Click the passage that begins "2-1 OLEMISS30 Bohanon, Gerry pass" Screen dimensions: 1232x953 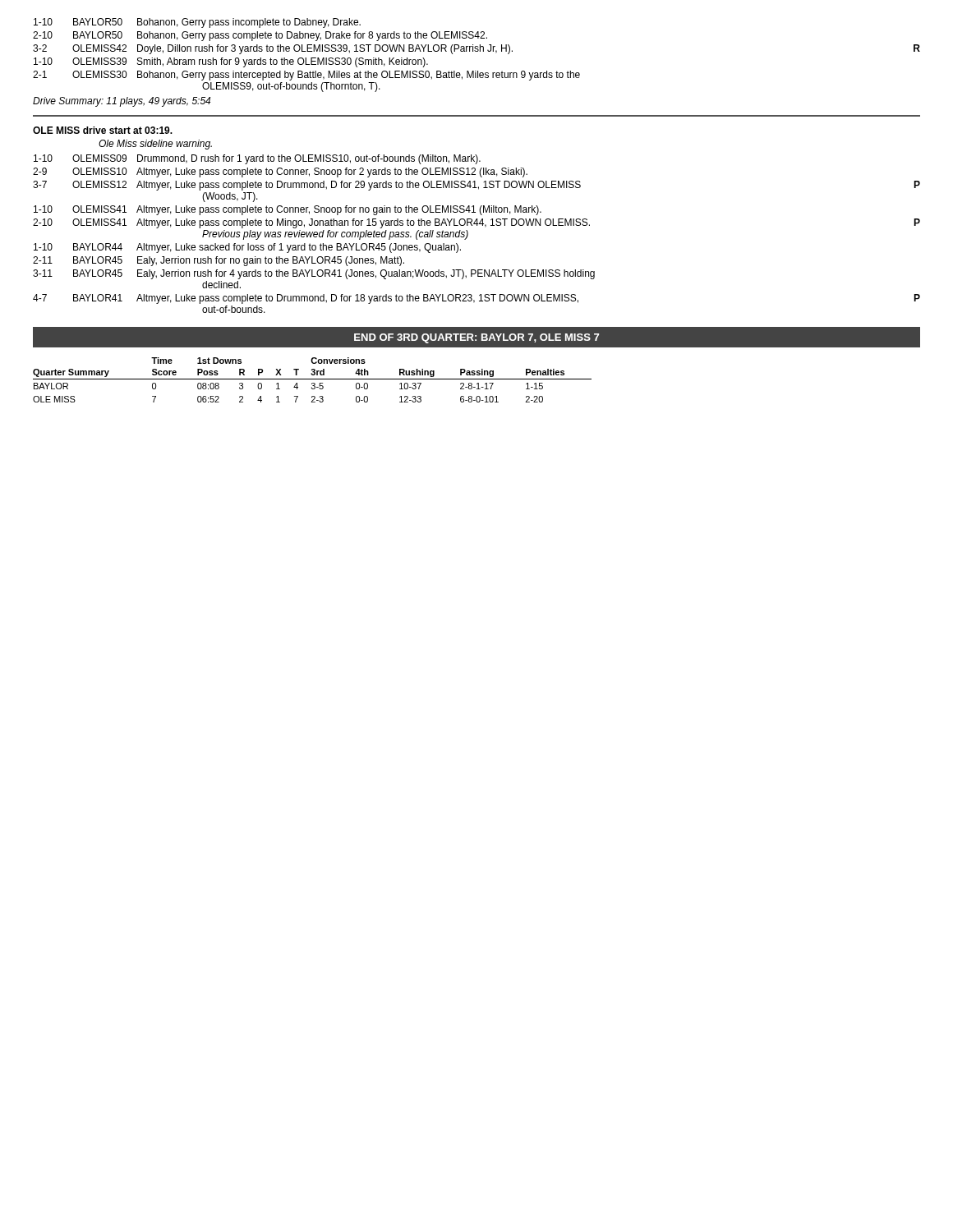pyautogui.click(x=476, y=81)
